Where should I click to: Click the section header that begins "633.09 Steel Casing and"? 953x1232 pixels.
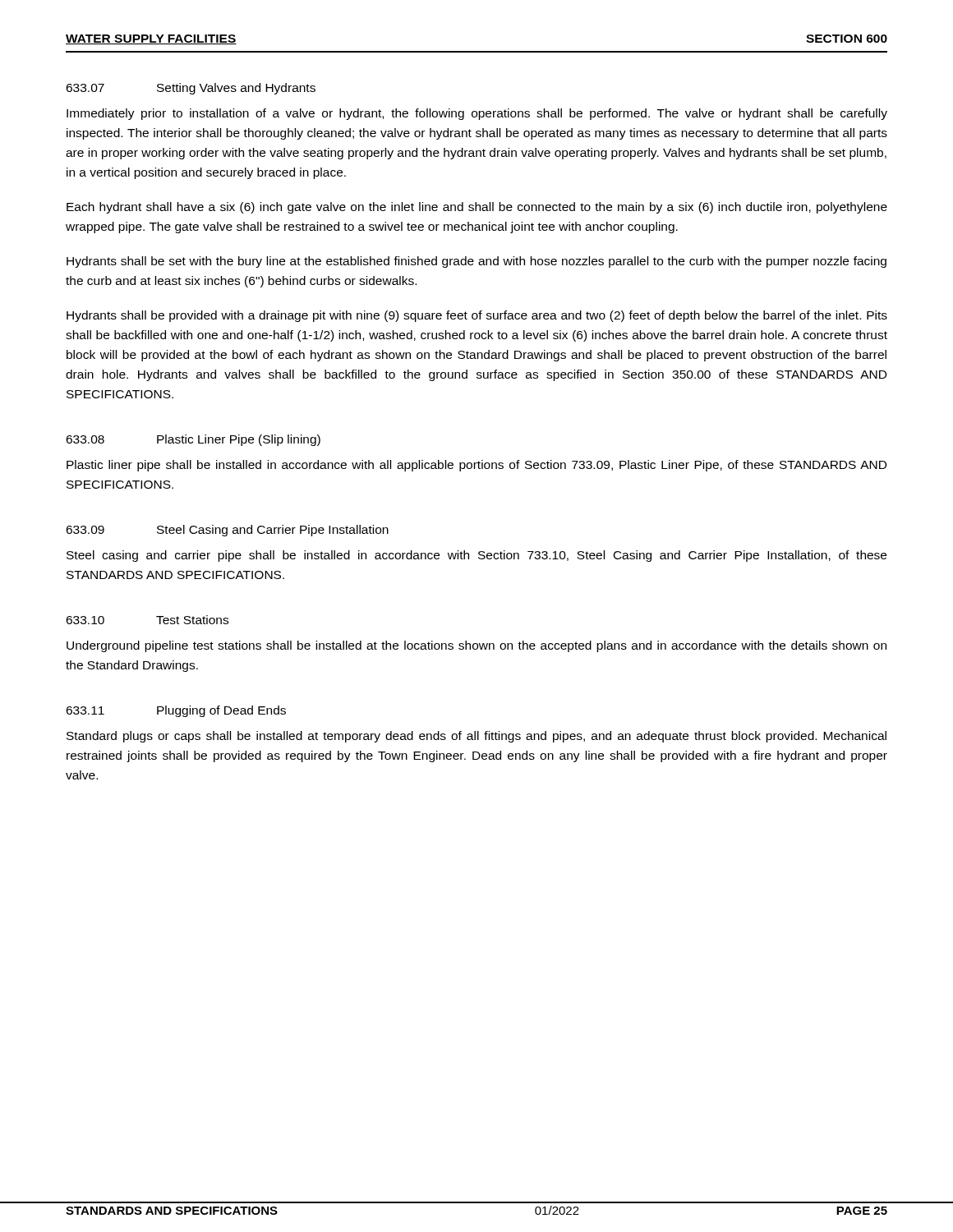pyautogui.click(x=227, y=530)
